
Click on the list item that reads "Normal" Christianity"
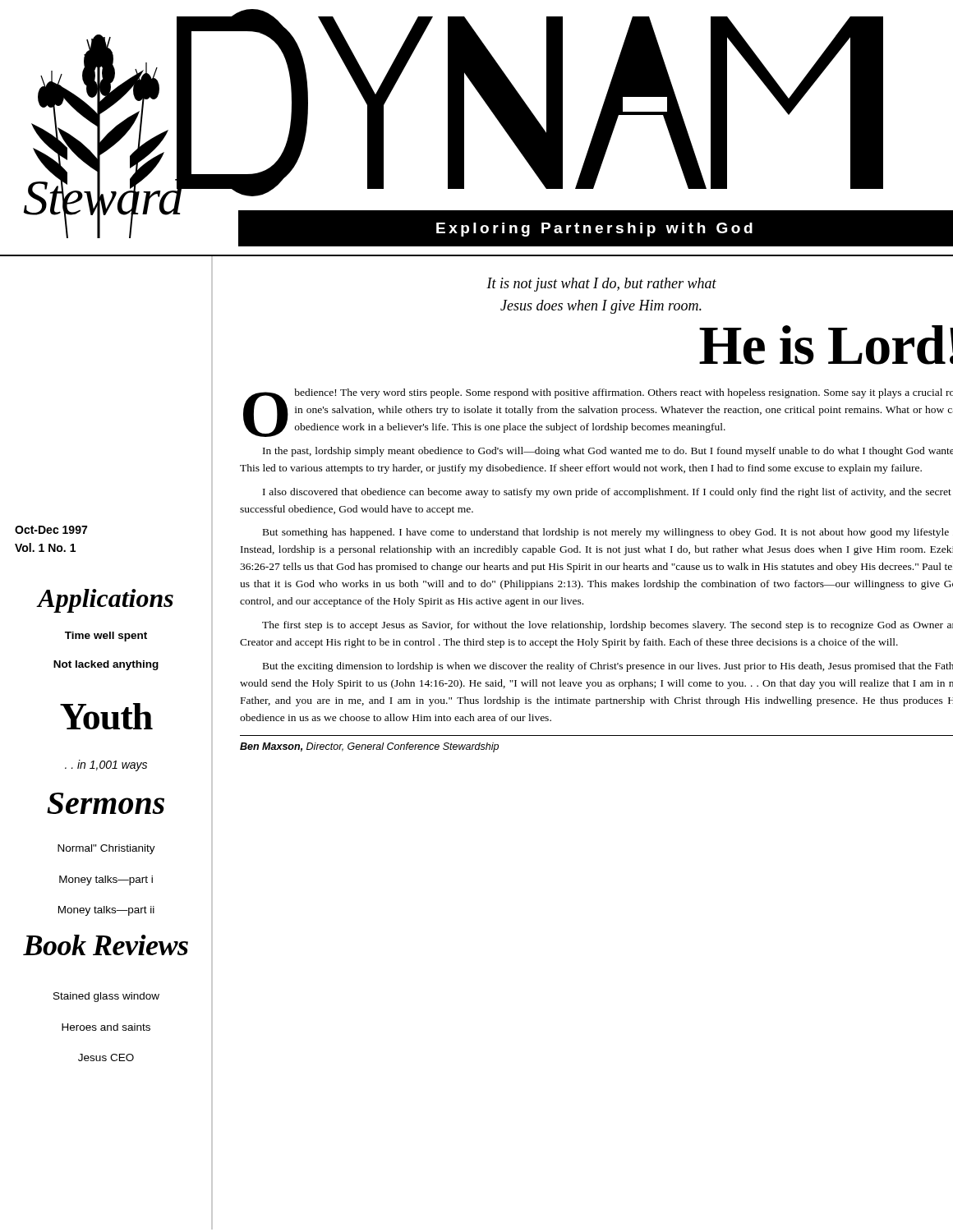click(x=106, y=848)
